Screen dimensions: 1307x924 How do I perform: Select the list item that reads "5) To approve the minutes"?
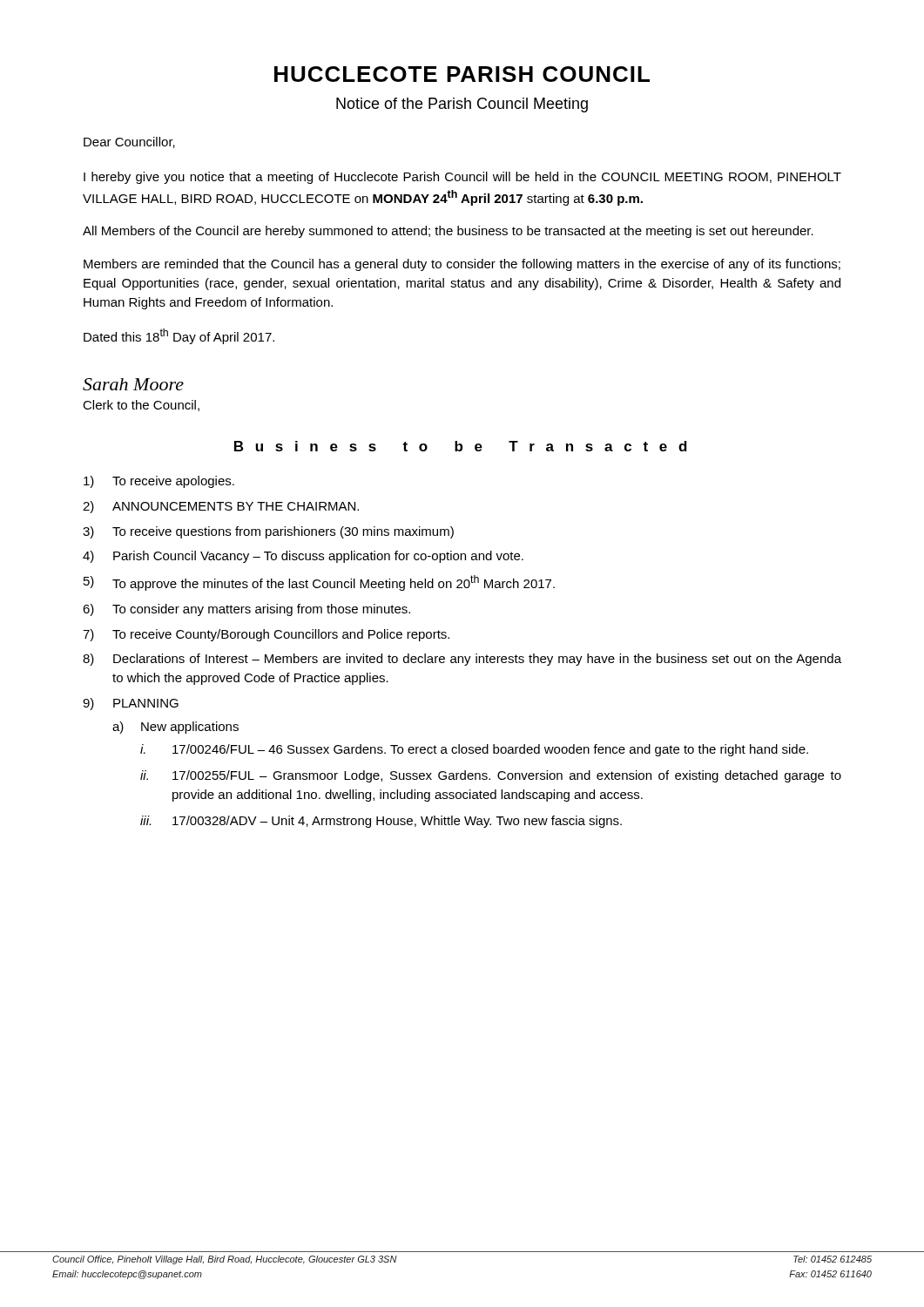[319, 582]
